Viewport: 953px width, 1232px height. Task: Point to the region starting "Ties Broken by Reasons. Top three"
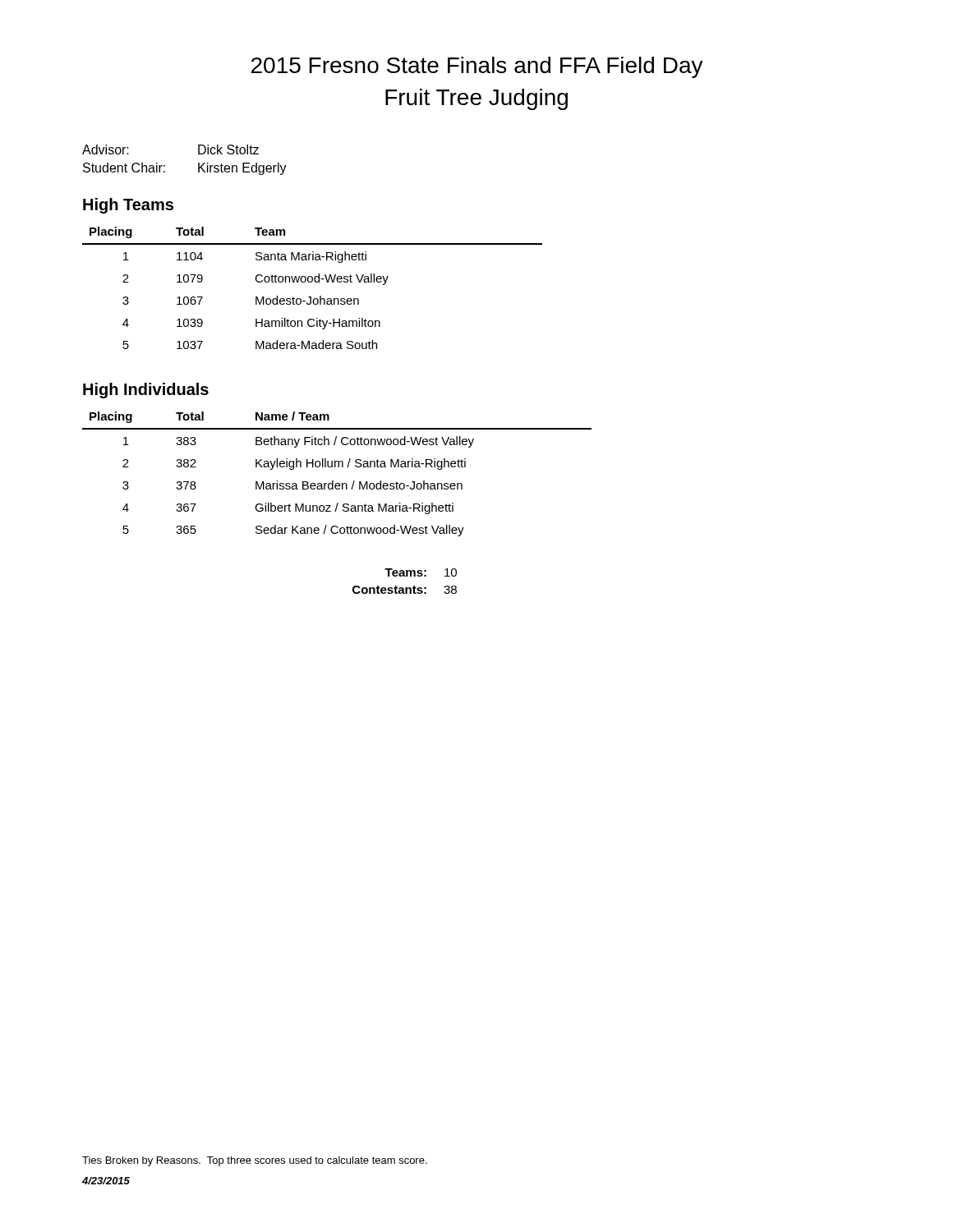pos(255,1160)
